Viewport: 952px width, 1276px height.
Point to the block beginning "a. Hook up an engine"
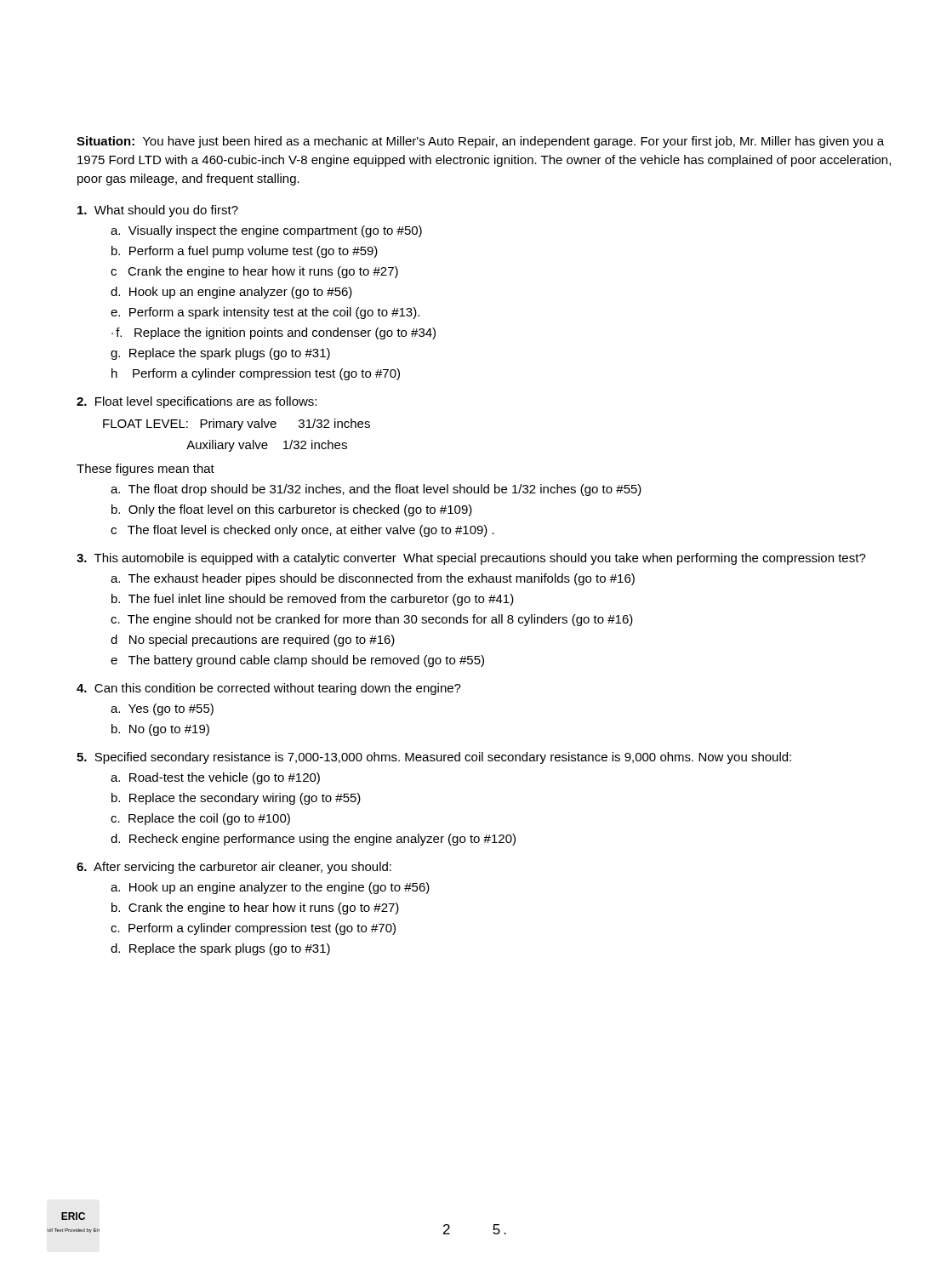pyautogui.click(x=270, y=886)
